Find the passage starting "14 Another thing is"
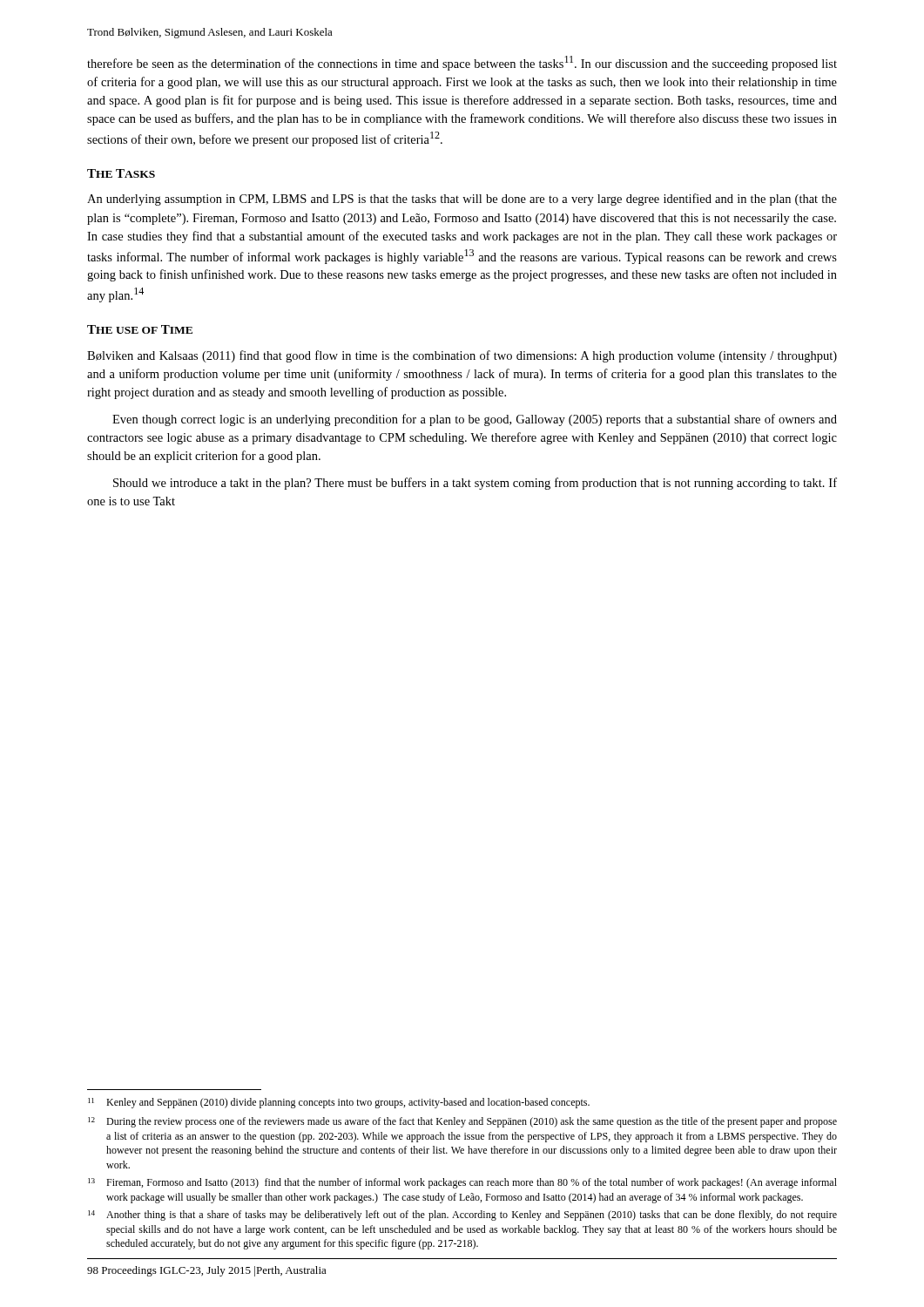The image size is (924, 1307). [x=462, y=1230]
